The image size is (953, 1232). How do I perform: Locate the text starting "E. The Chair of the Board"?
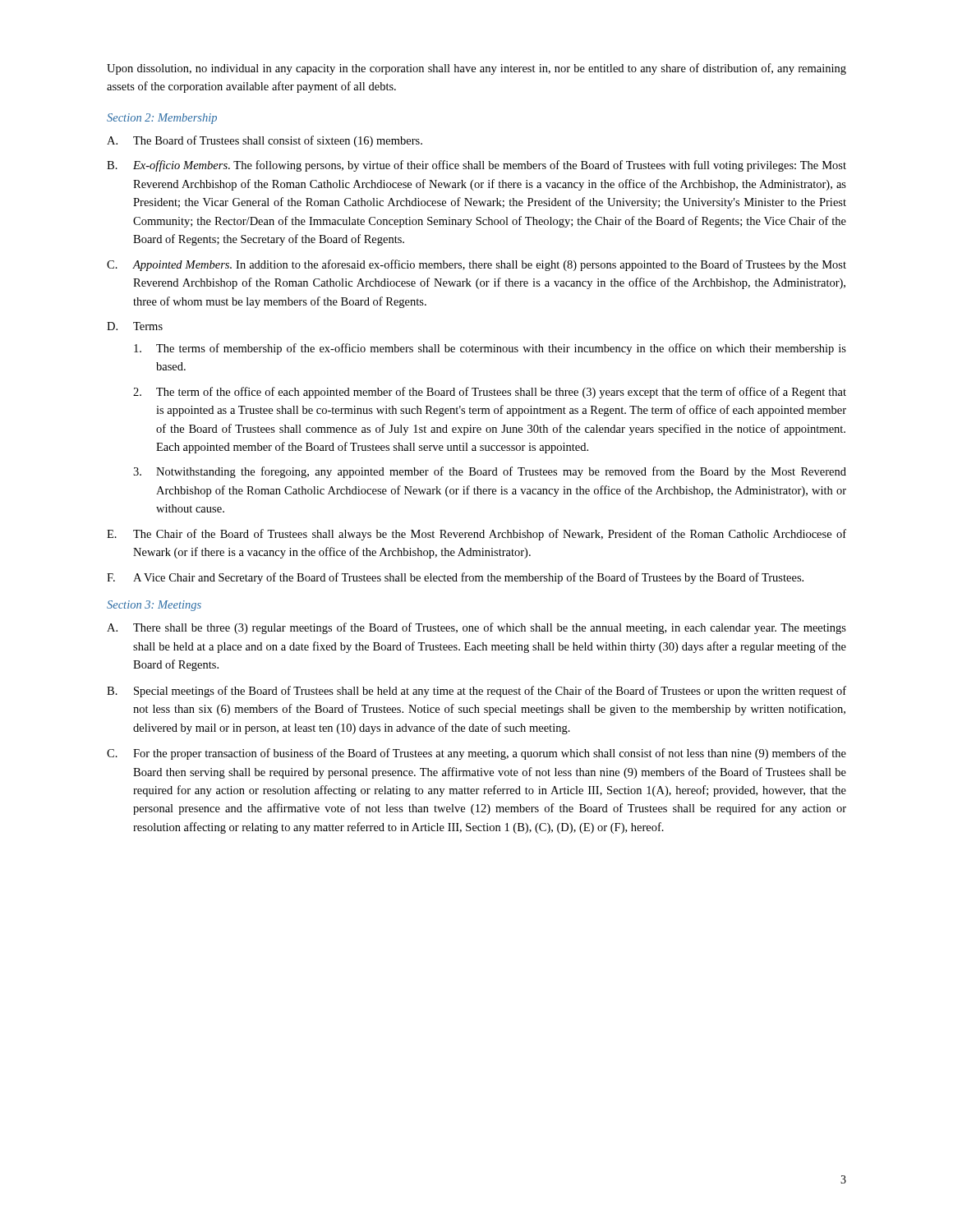pos(476,543)
